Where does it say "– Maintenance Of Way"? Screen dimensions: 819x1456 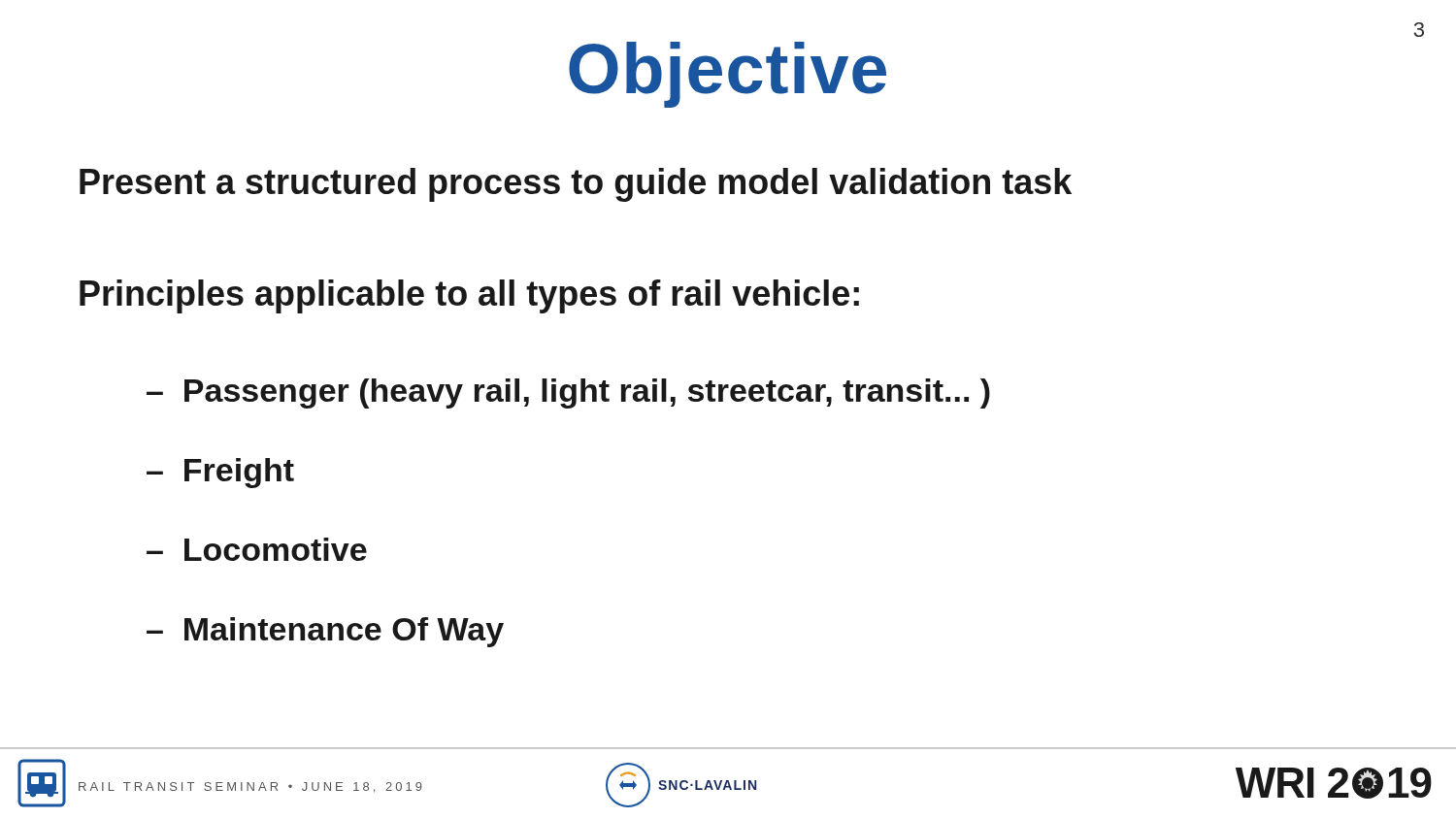coord(325,629)
